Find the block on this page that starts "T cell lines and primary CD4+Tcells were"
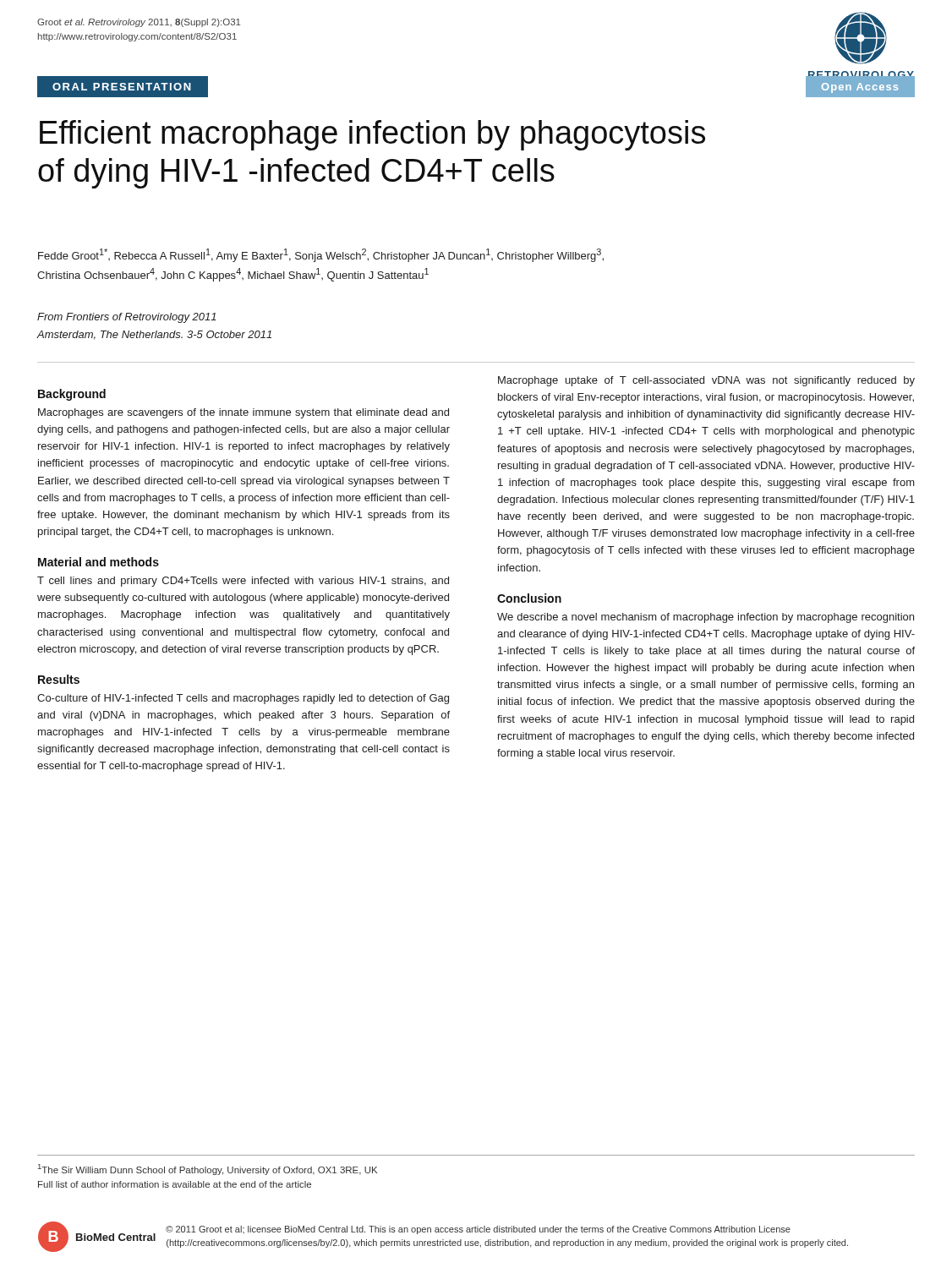Image resolution: width=952 pixels, height=1268 pixels. 244,615
